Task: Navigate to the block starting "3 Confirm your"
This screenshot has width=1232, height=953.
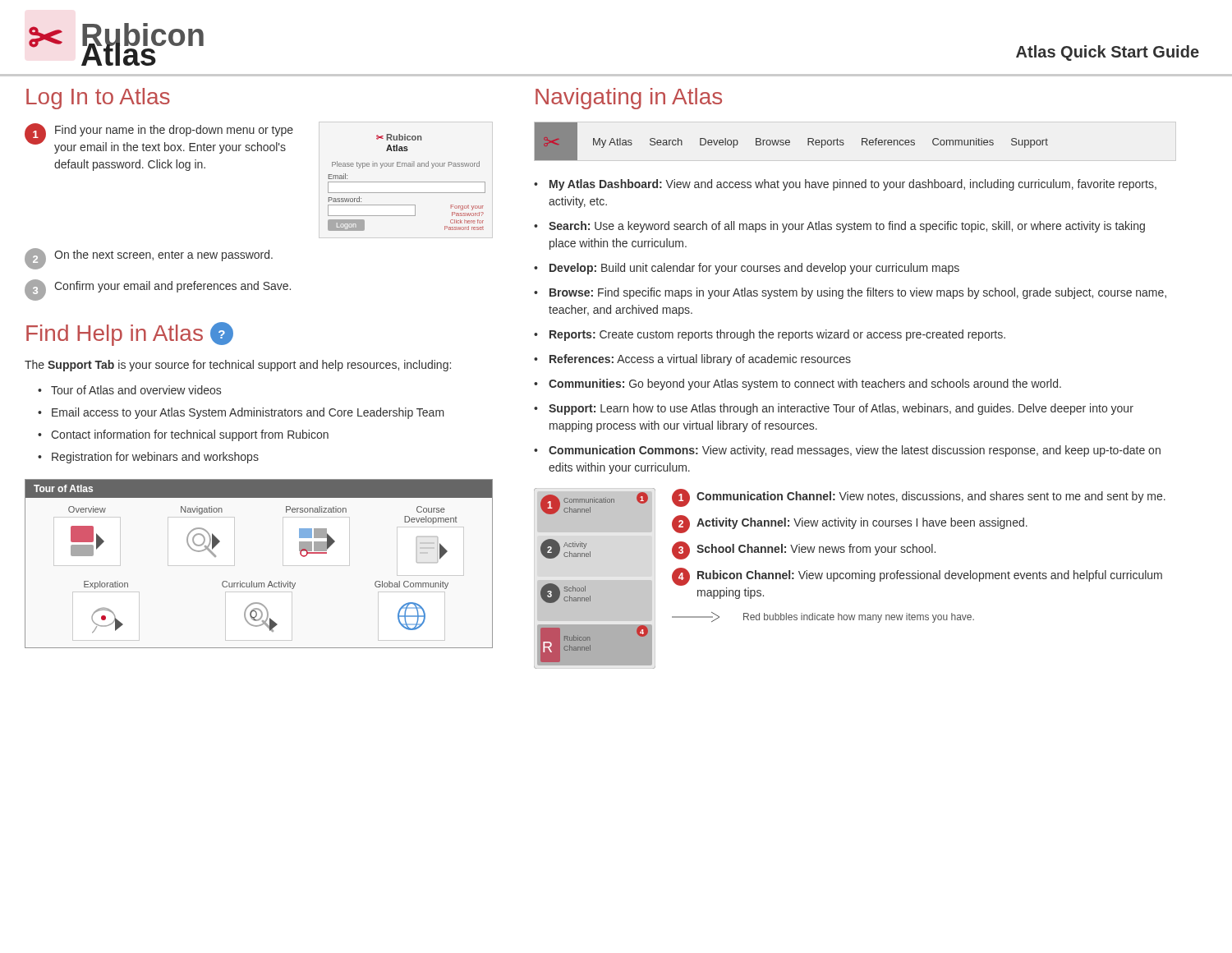Action: (158, 289)
